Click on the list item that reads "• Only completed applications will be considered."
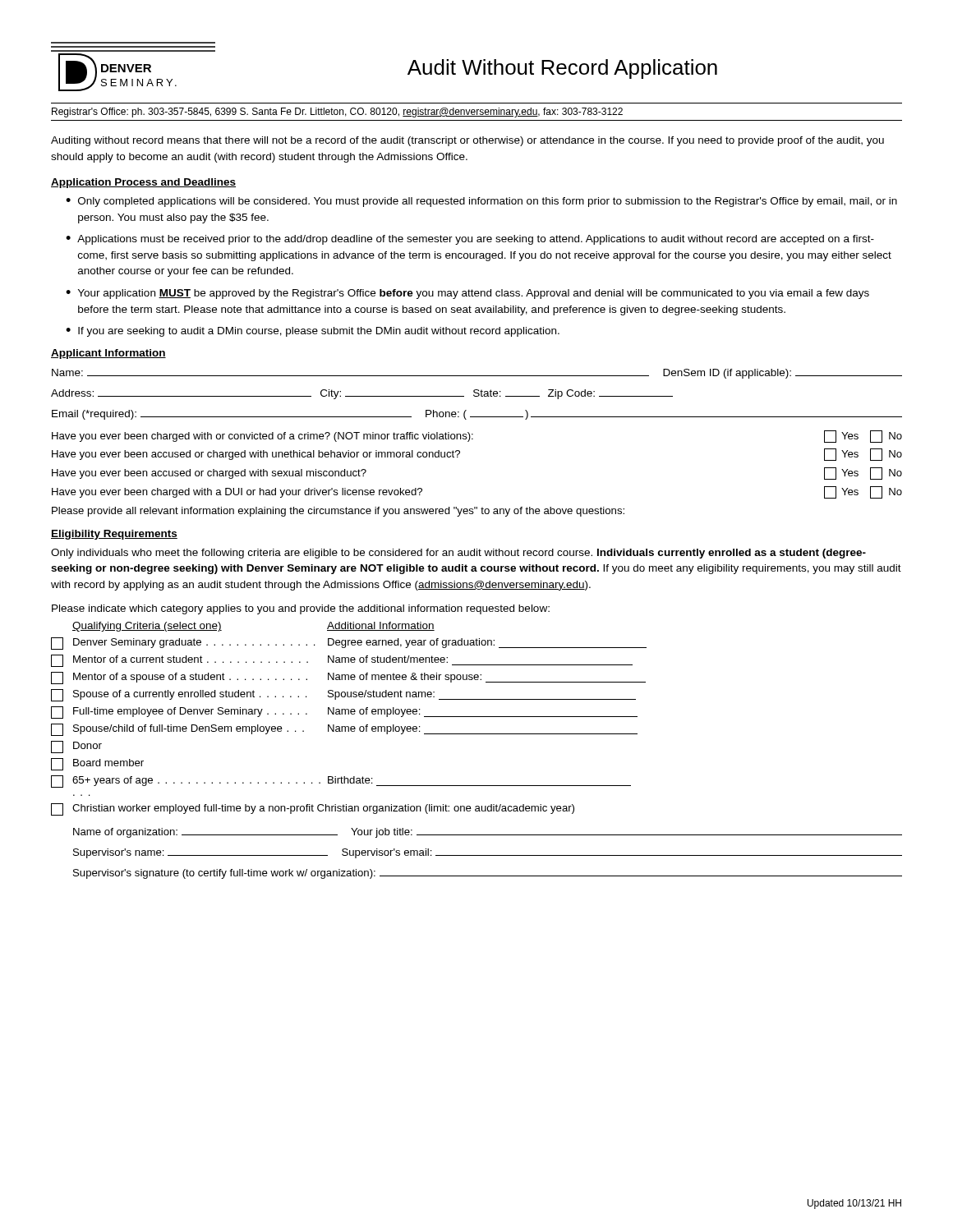 click(484, 209)
